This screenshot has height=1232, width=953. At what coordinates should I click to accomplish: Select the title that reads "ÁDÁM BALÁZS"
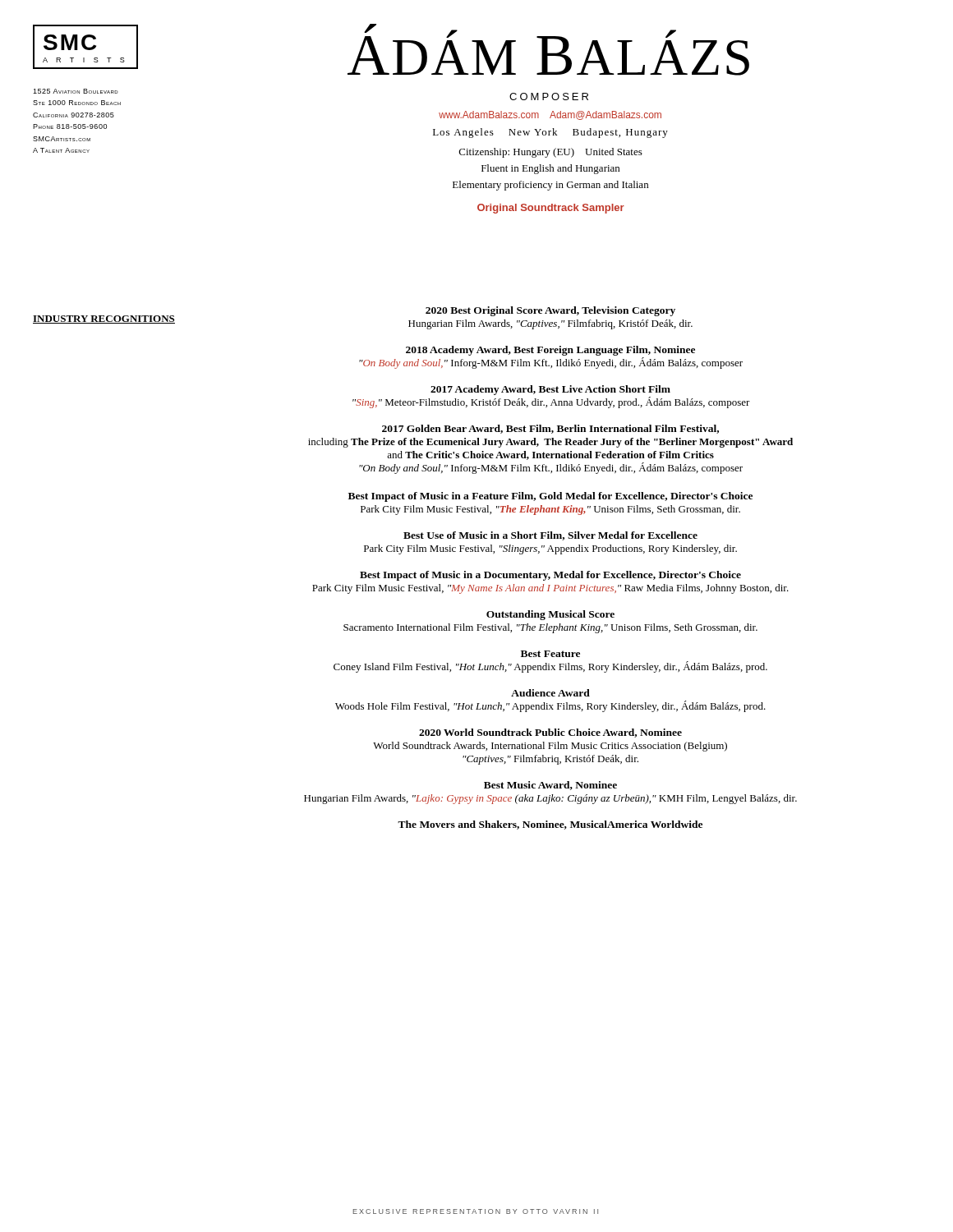click(550, 56)
